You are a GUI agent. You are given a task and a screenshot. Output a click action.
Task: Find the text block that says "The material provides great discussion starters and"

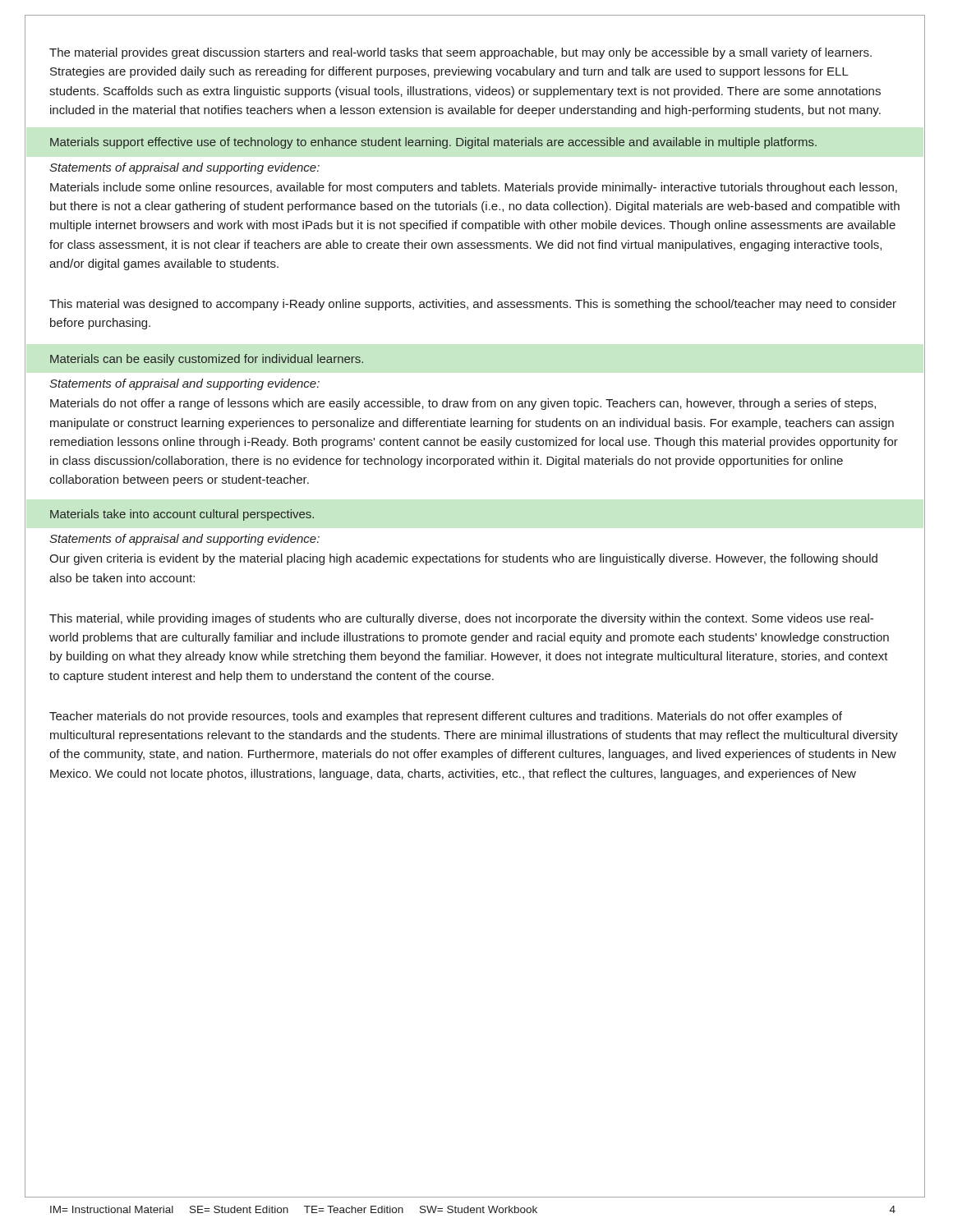click(x=465, y=81)
